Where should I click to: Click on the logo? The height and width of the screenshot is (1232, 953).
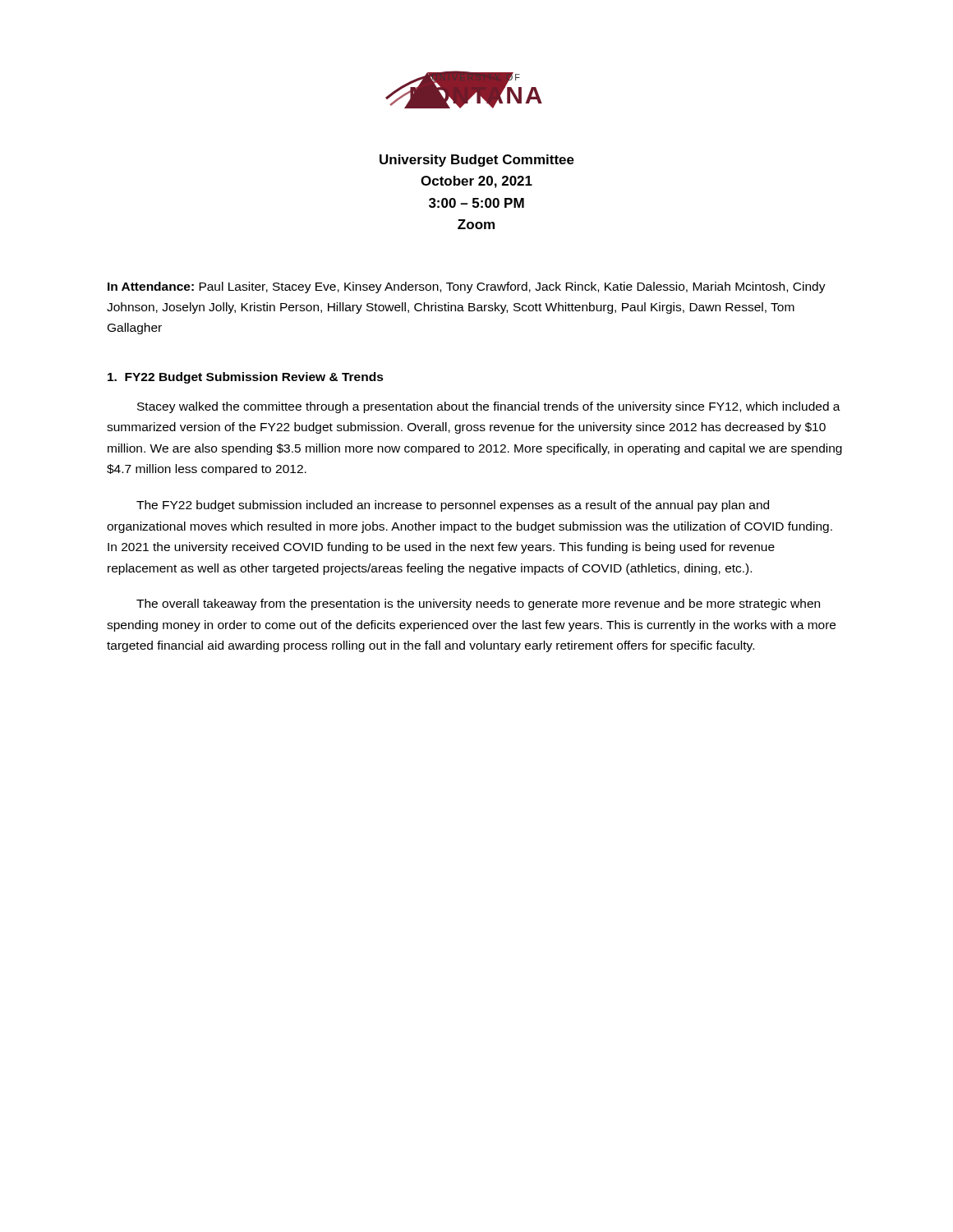(x=476, y=92)
